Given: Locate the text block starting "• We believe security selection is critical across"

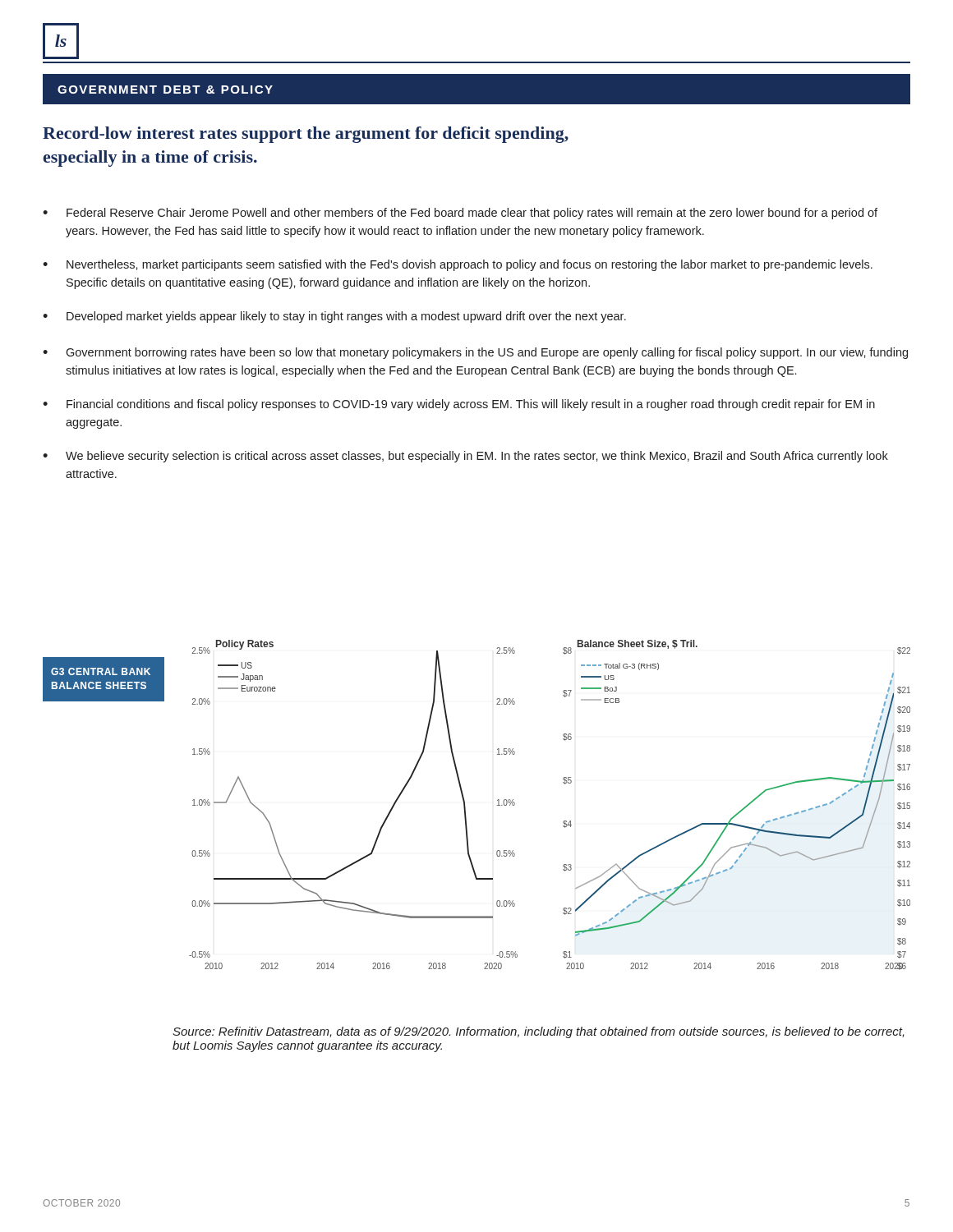Looking at the screenshot, I should coord(476,465).
